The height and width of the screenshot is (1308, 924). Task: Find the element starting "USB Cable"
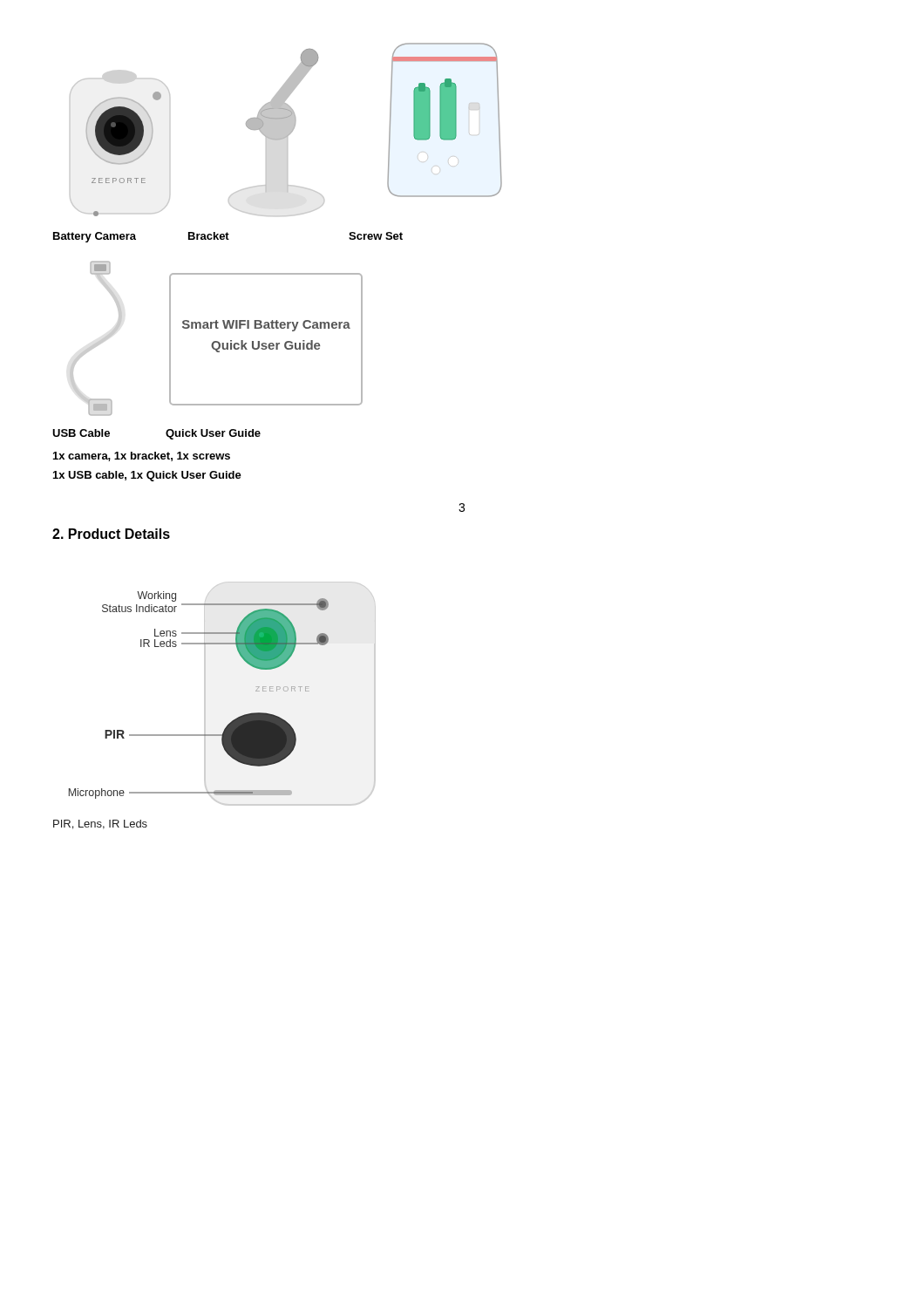(x=81, y=433)
